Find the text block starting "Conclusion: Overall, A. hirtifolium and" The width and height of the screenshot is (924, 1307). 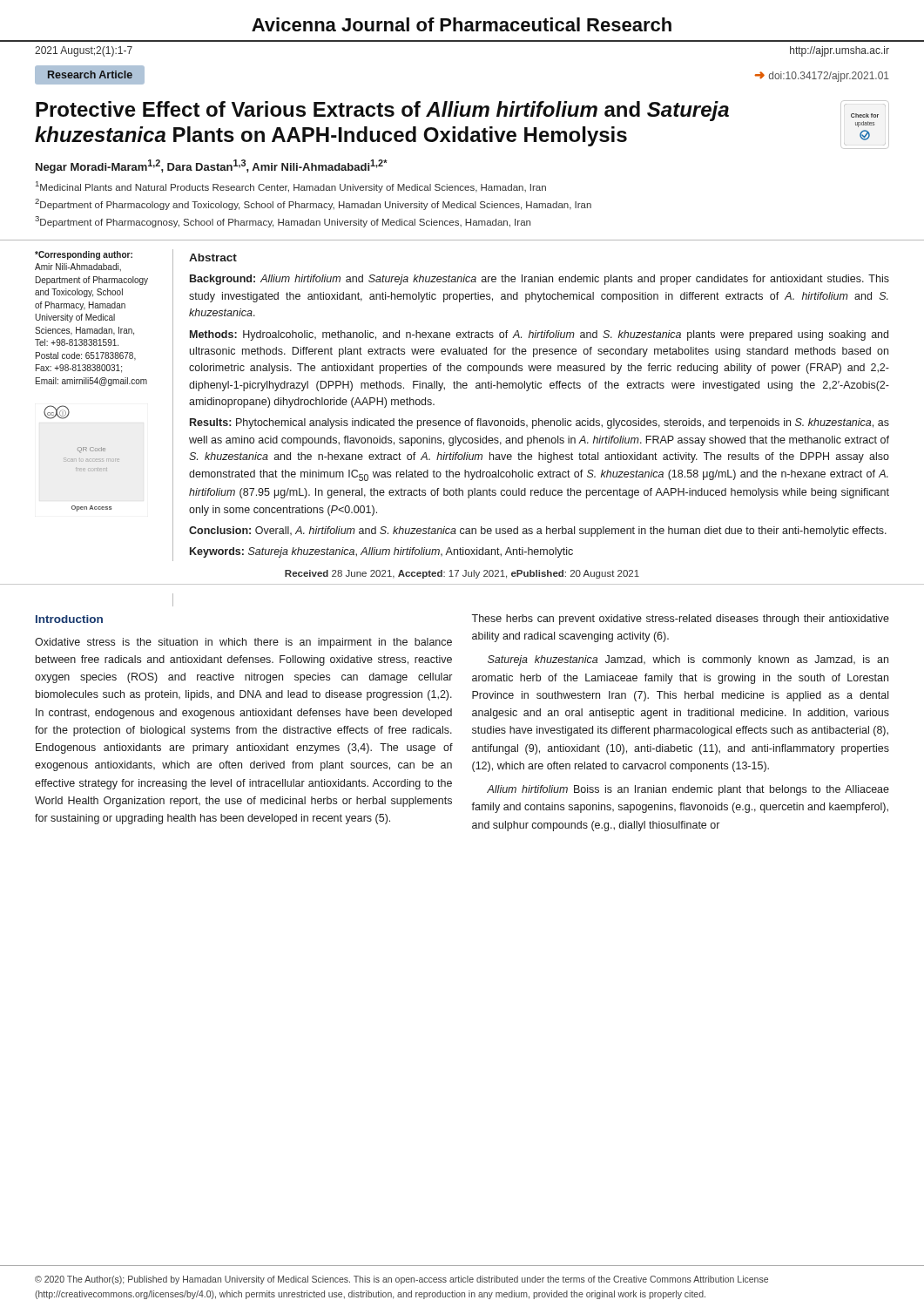(x=538, y=531)
